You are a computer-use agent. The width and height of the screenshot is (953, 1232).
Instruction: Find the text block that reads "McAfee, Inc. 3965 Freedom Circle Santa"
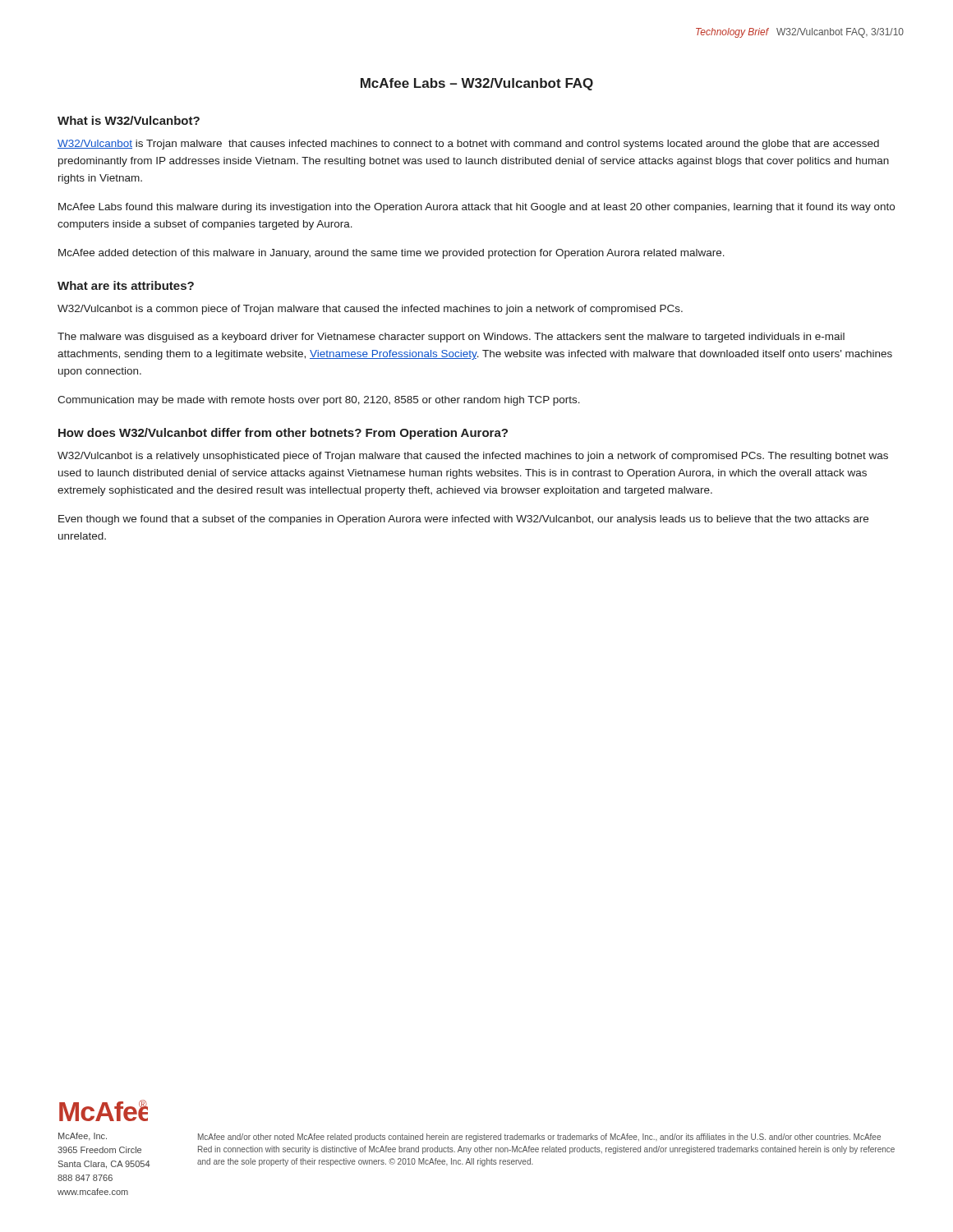click(104, 1164)
